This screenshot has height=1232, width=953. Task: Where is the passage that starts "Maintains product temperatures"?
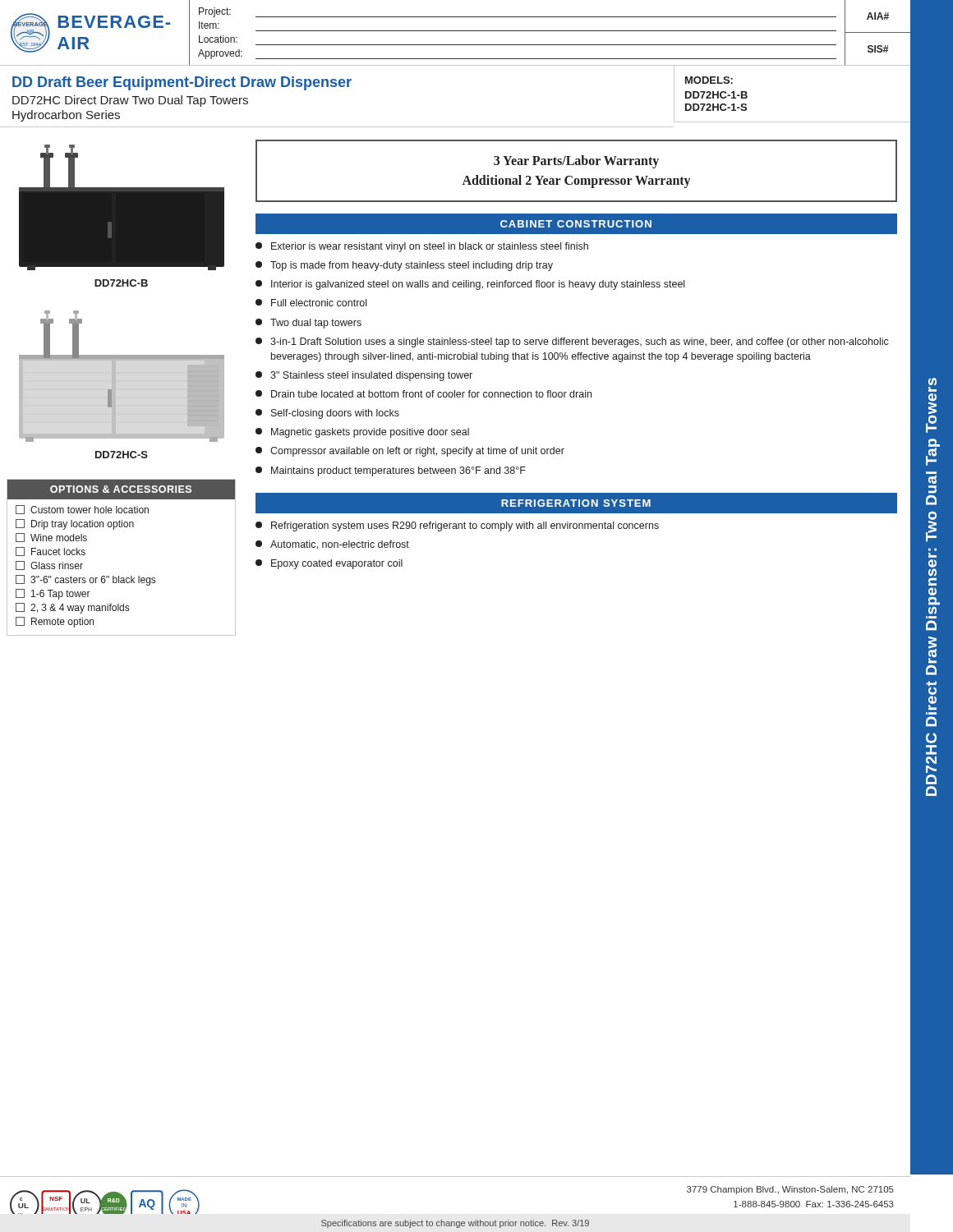click(391, 470)
